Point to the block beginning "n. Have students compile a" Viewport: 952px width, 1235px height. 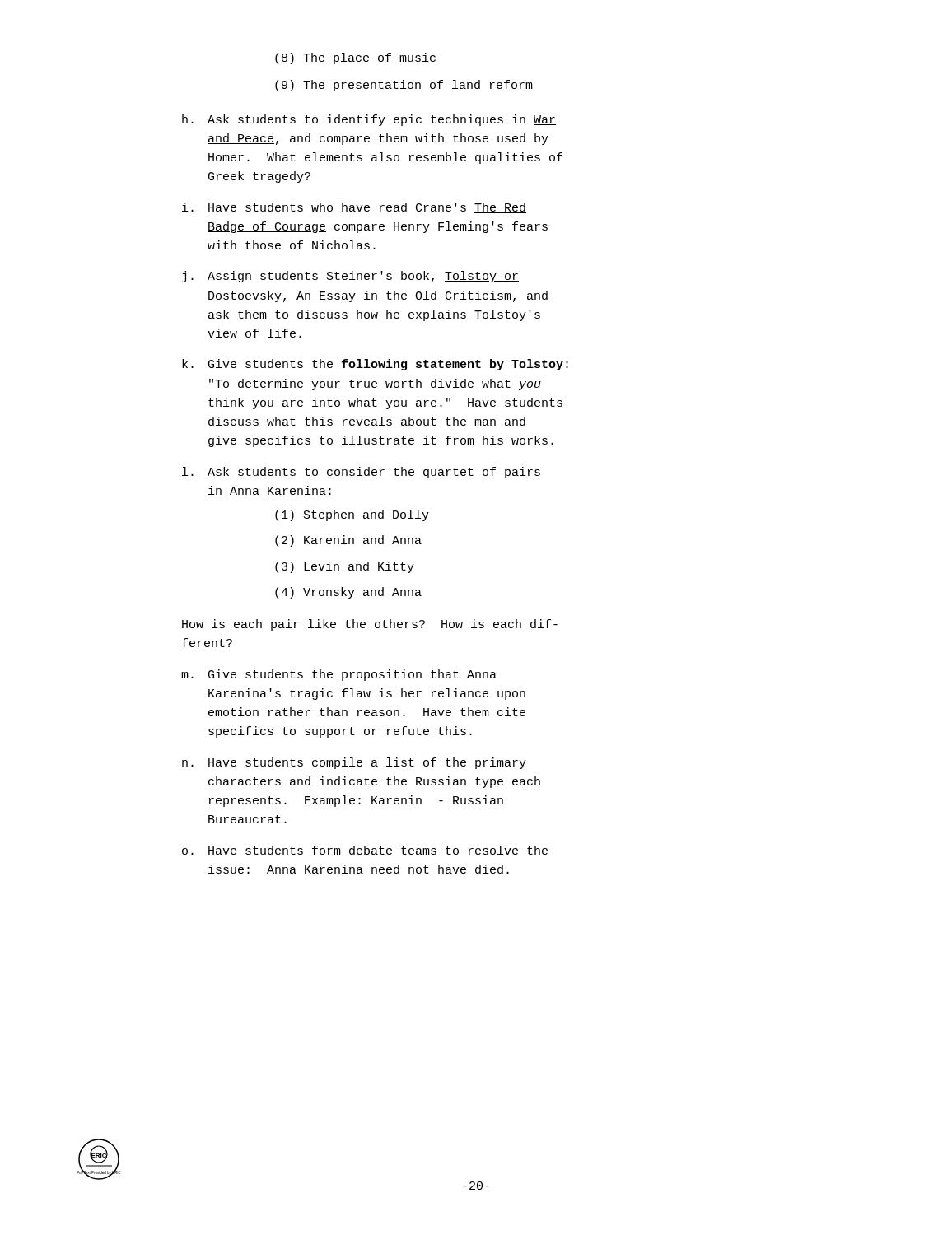534,792
